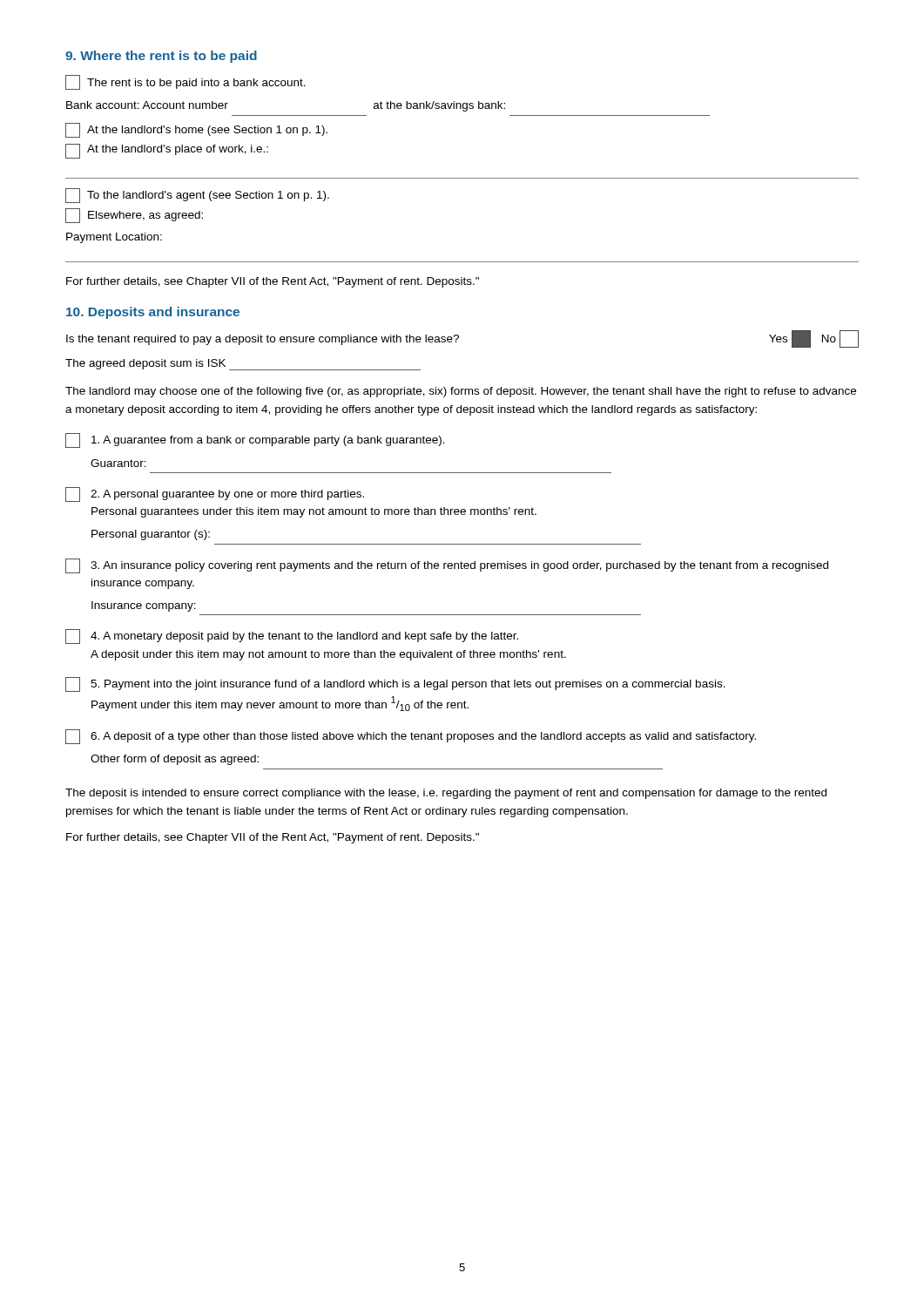Viewport: 924px width, 1307px height.
Task: Select the passage starting "The deposit is"
Action: pos(446,801)
